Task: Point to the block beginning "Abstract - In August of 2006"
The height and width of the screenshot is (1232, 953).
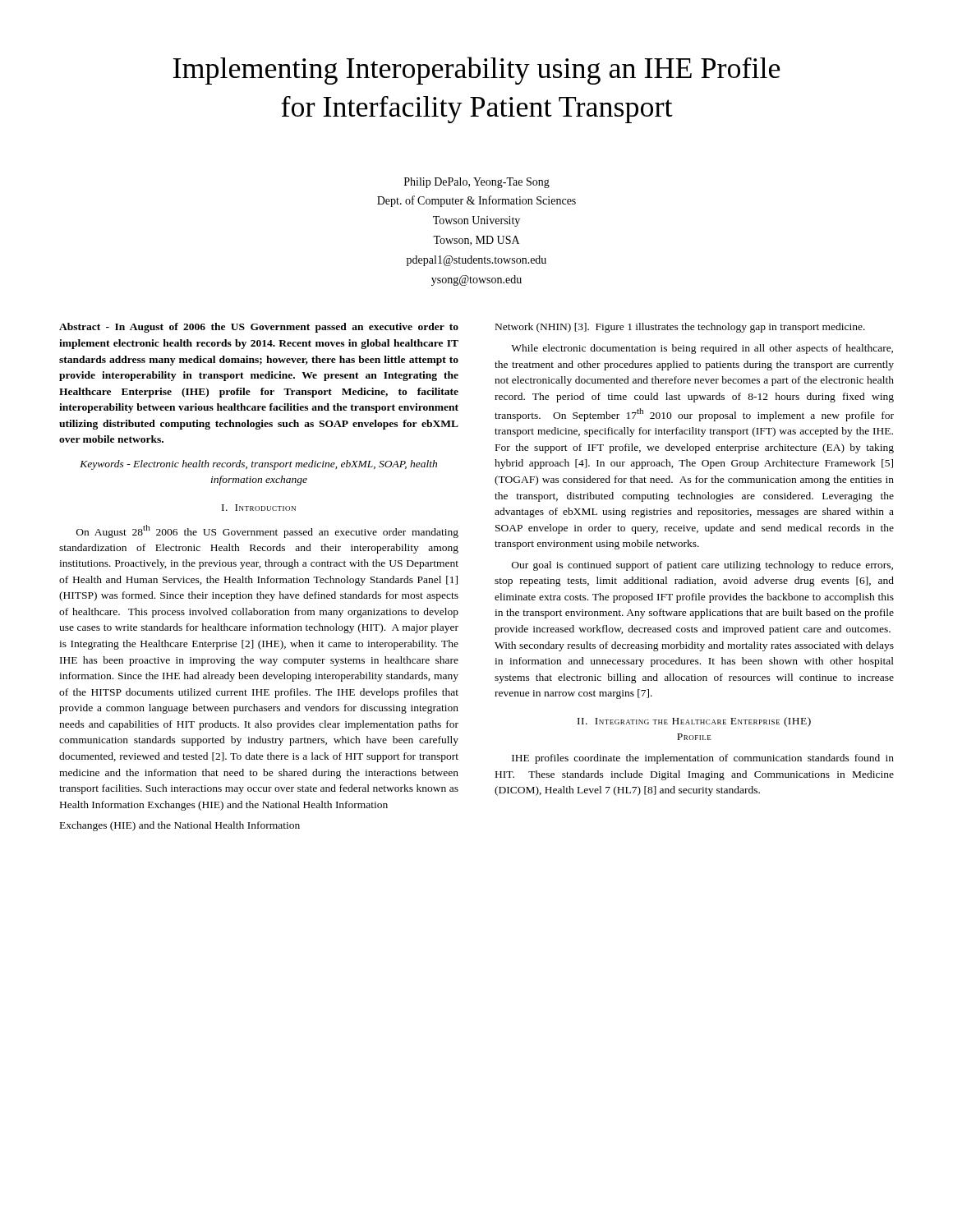Action: (x=259, y=383)
